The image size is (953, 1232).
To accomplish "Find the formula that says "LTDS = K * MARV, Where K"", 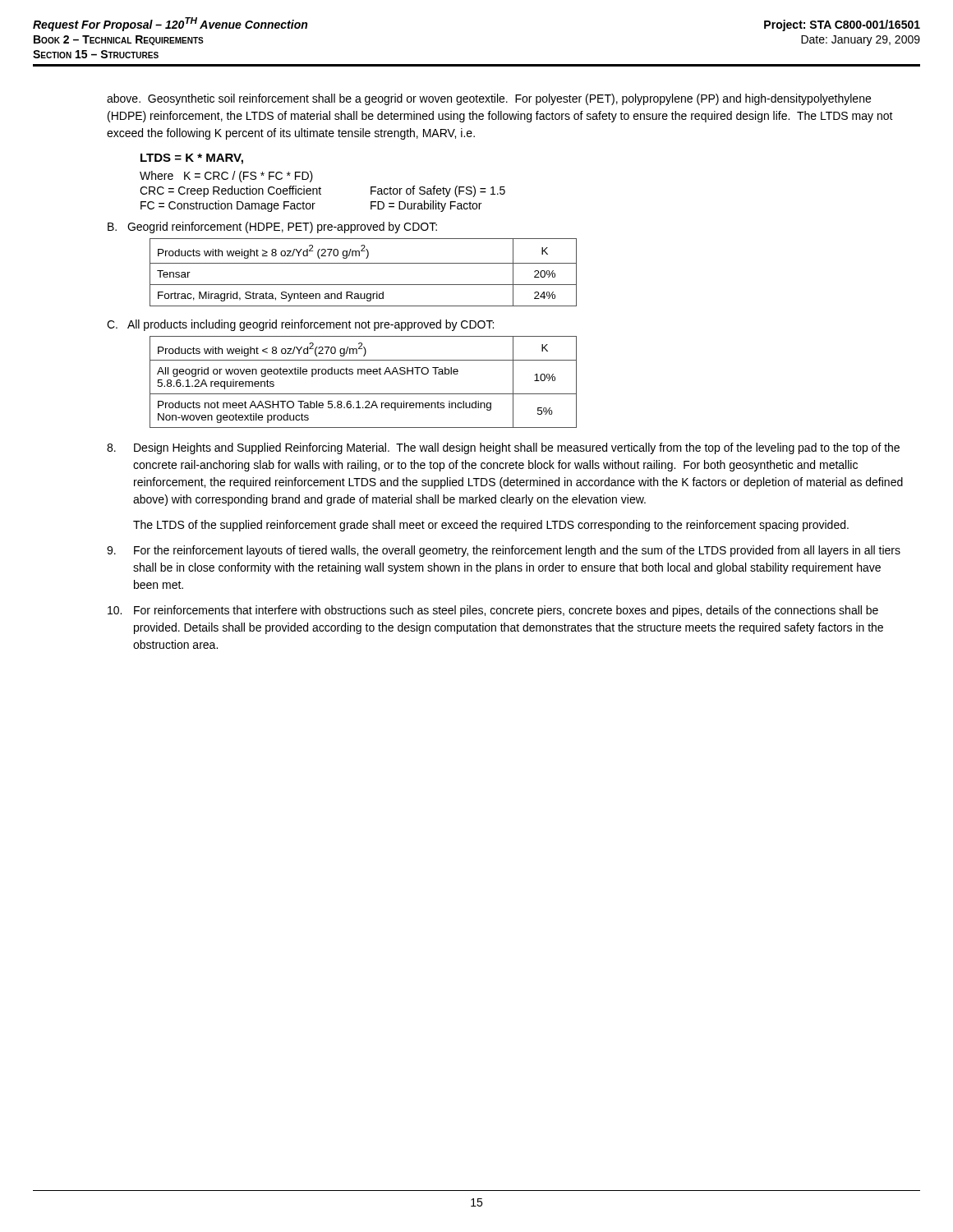I will point(192,159).
